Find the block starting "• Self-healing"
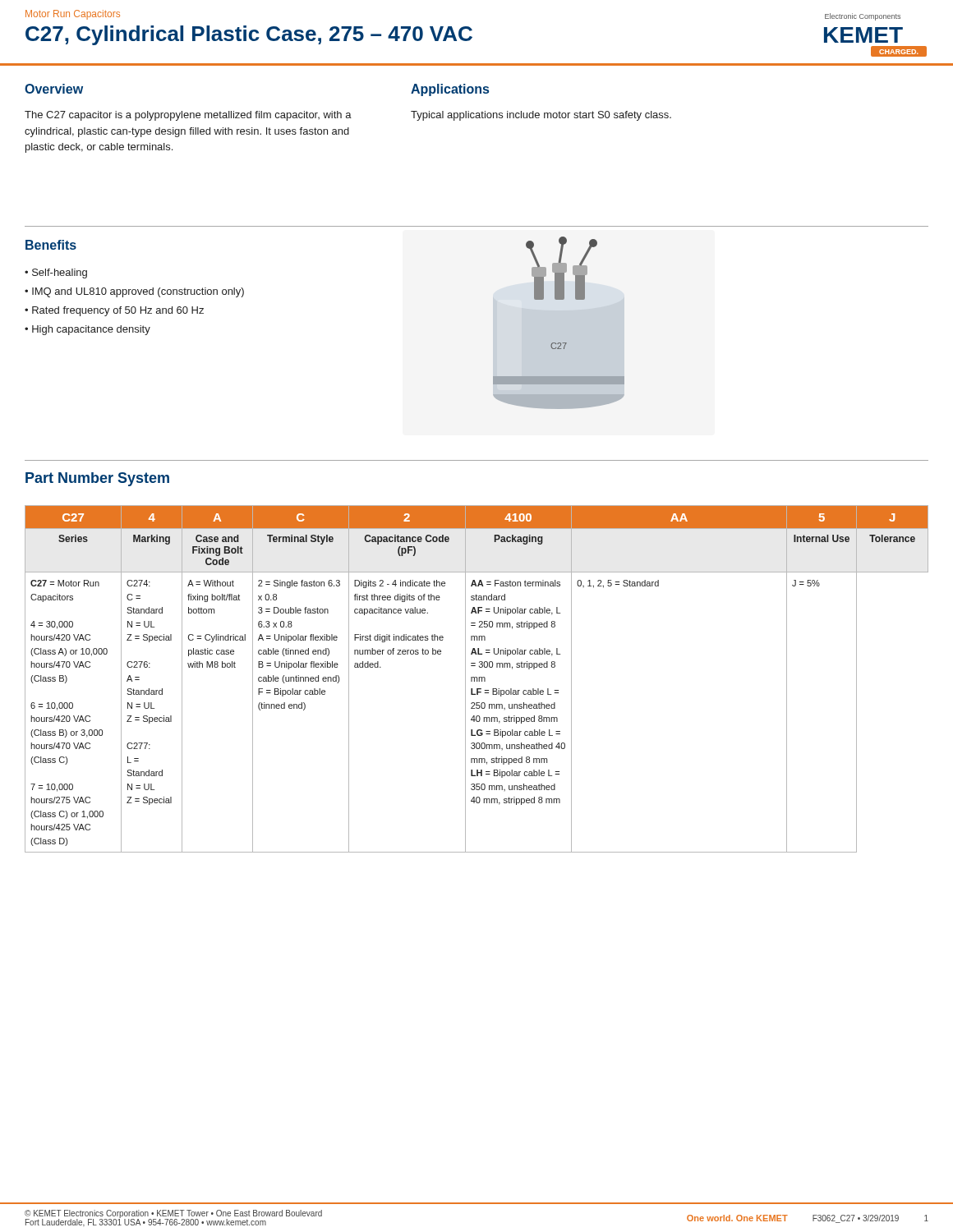The width and height of the screenshot is (953, 1232). tap(56, 272)
